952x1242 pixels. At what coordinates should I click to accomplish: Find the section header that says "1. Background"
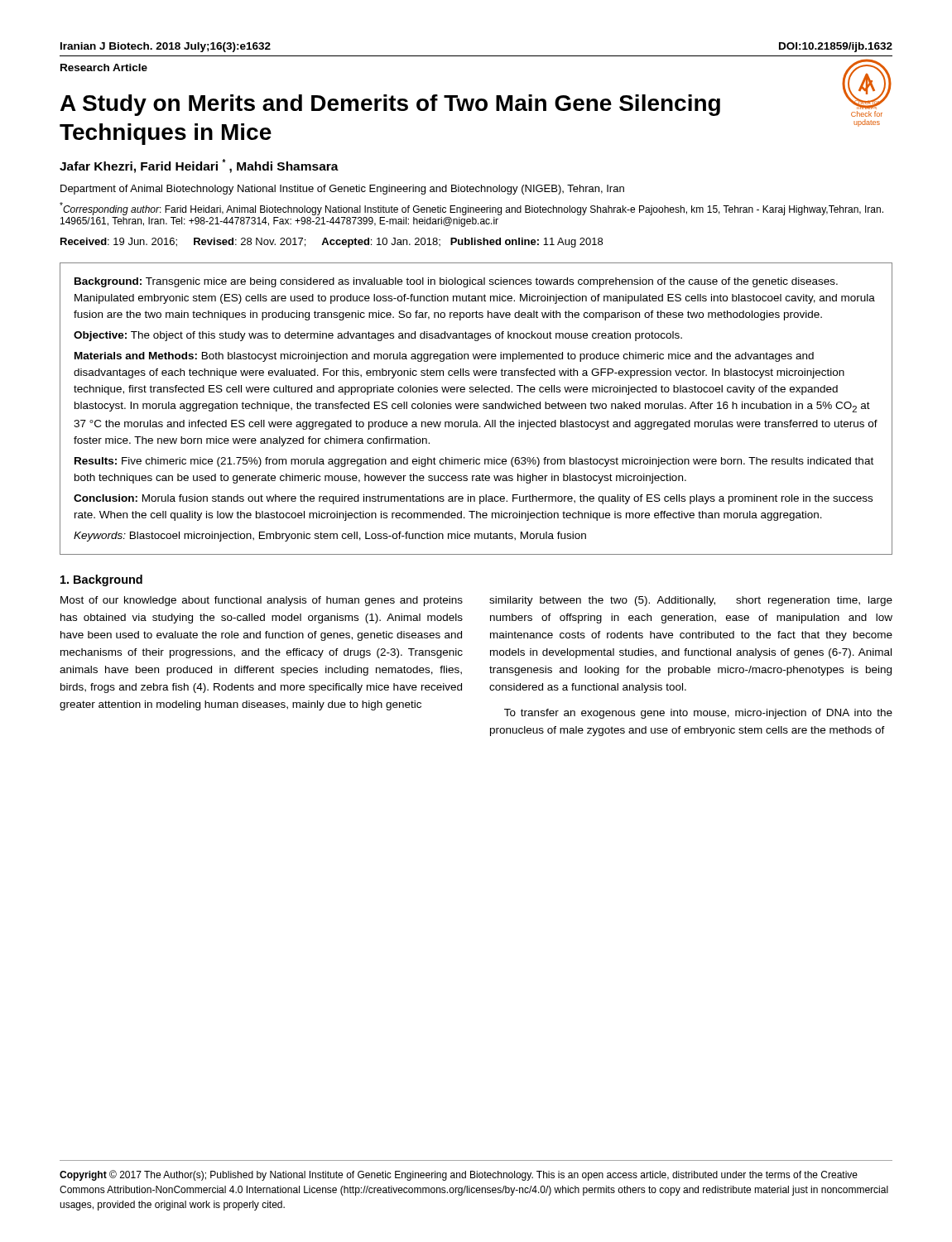(x=101, y=580)
